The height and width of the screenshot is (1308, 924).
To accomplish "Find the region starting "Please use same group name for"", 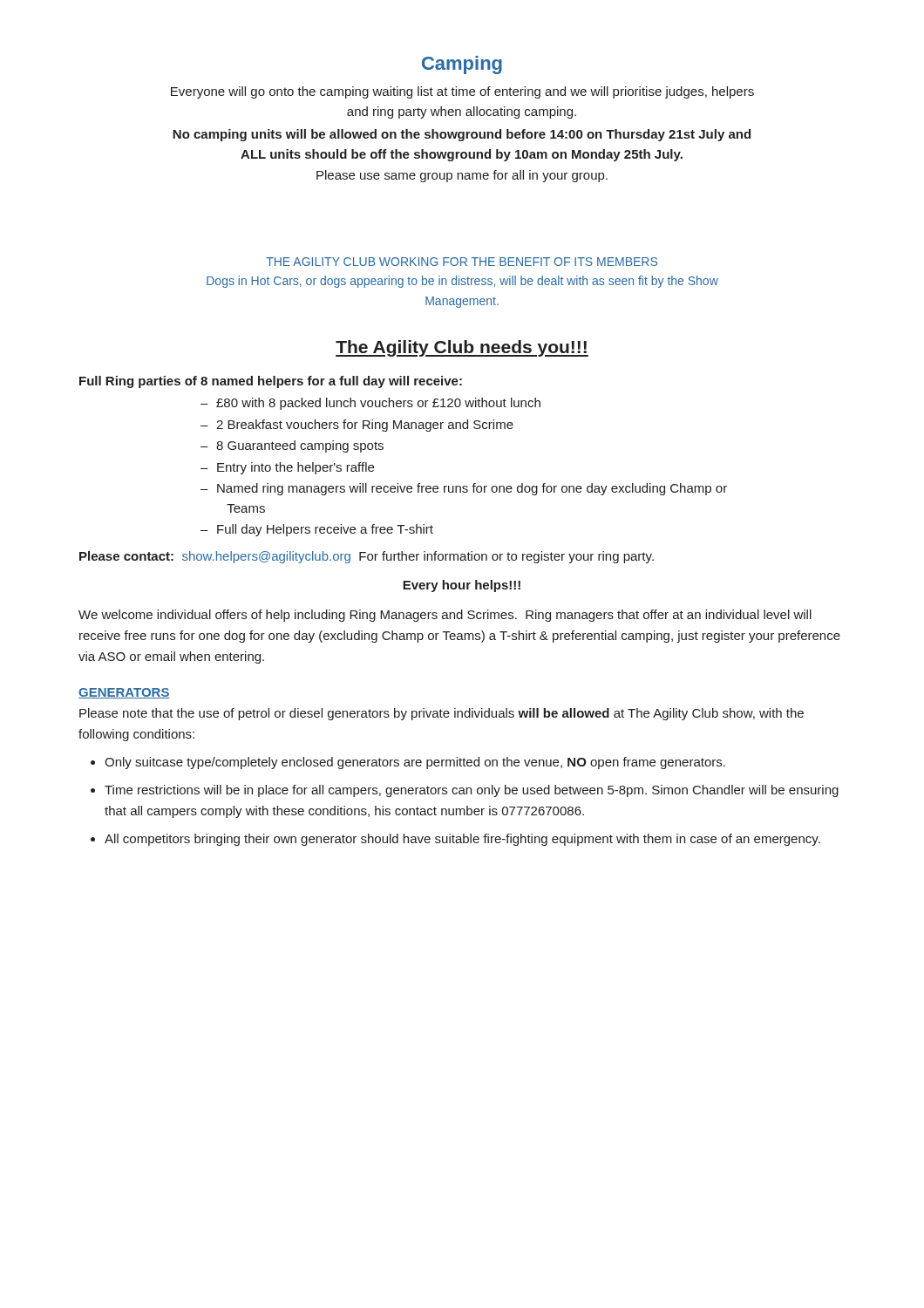I will pyautogui.click(x=462, y=175).
